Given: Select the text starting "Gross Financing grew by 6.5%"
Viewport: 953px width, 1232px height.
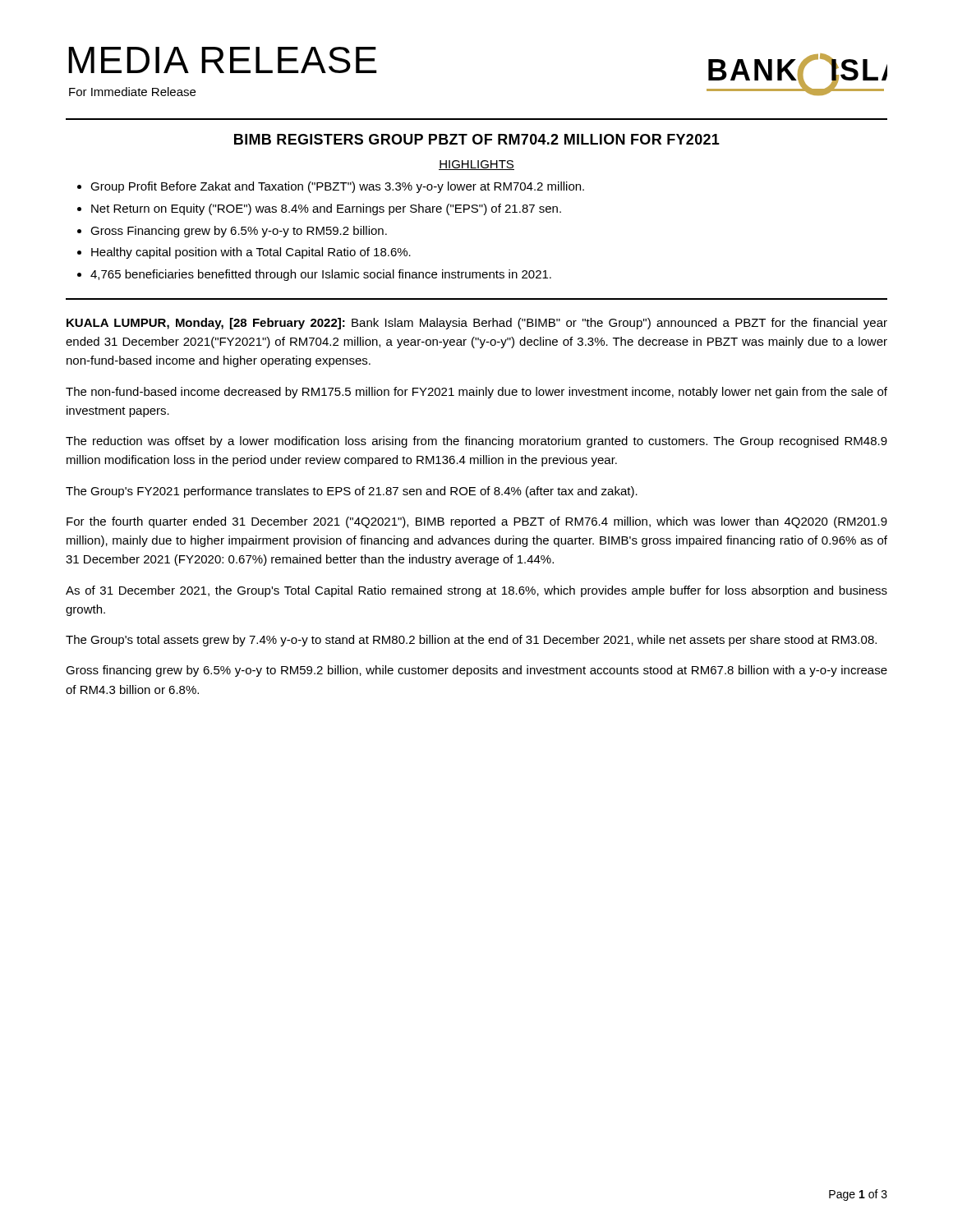Looking at the screenshot, I should pos(239,230).
